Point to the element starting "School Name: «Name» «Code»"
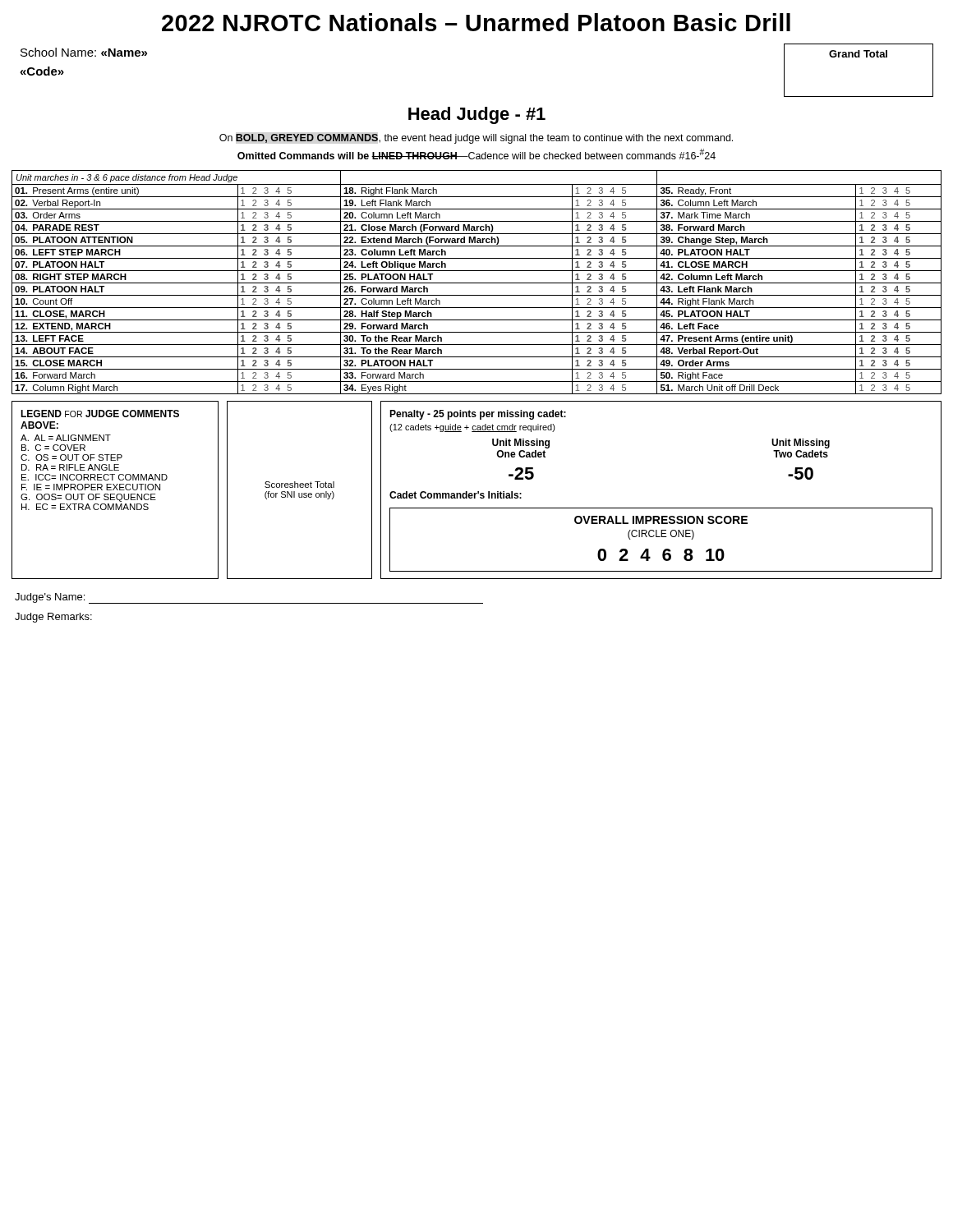This screenshot has height=1232, width=953. pos(84,61)
